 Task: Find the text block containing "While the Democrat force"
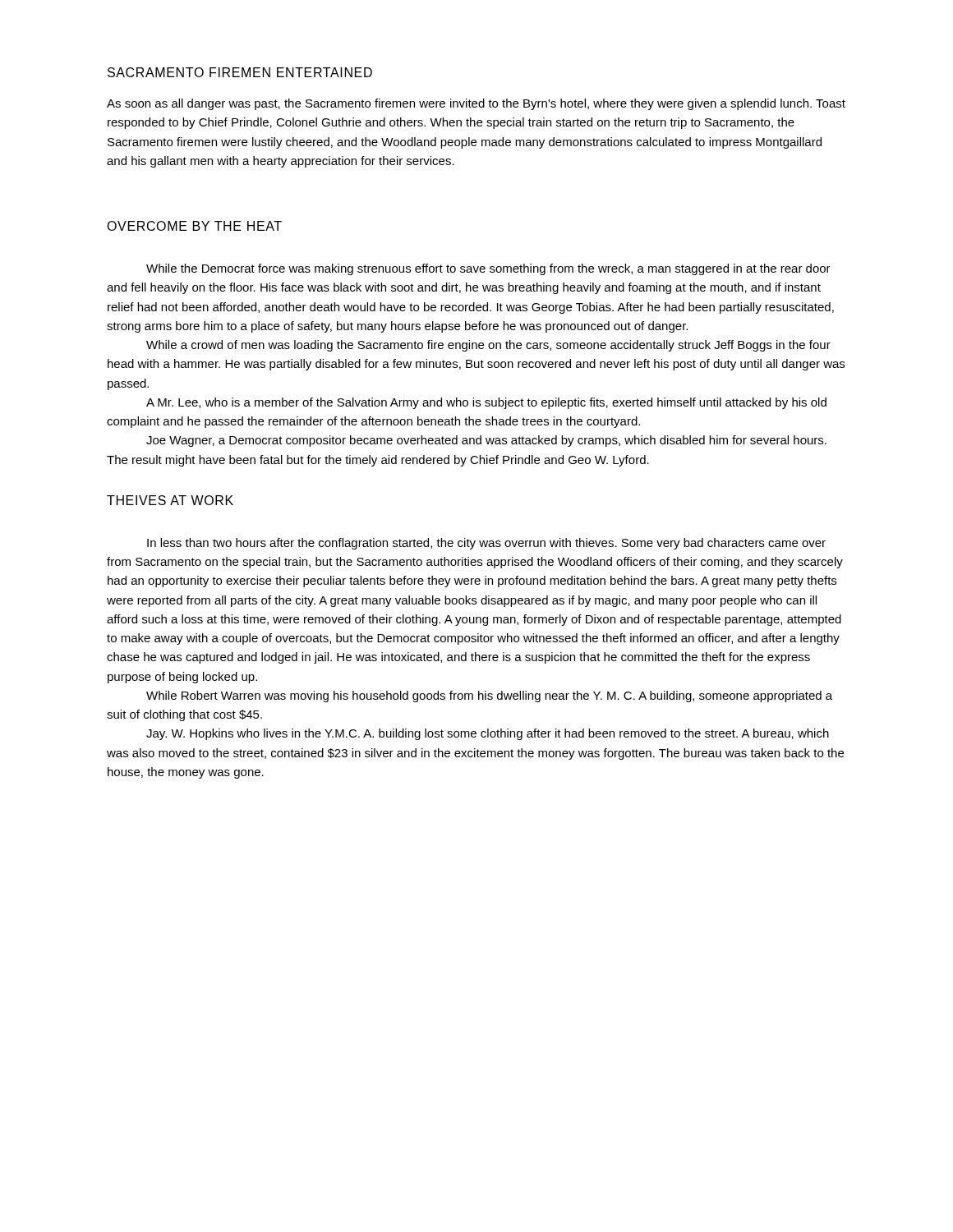(476, 364)
